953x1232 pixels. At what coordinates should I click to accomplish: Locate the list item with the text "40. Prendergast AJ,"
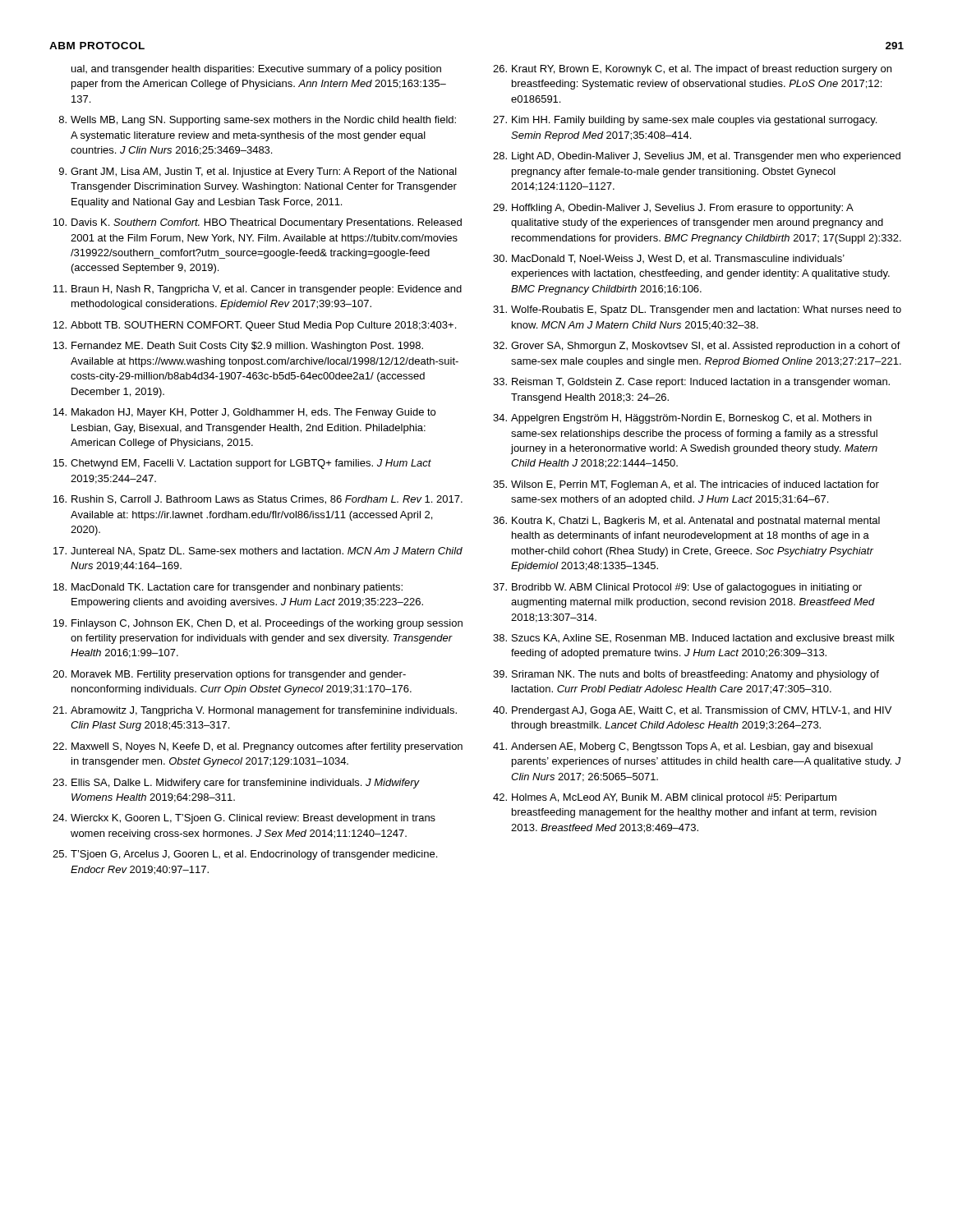[697, 718]
